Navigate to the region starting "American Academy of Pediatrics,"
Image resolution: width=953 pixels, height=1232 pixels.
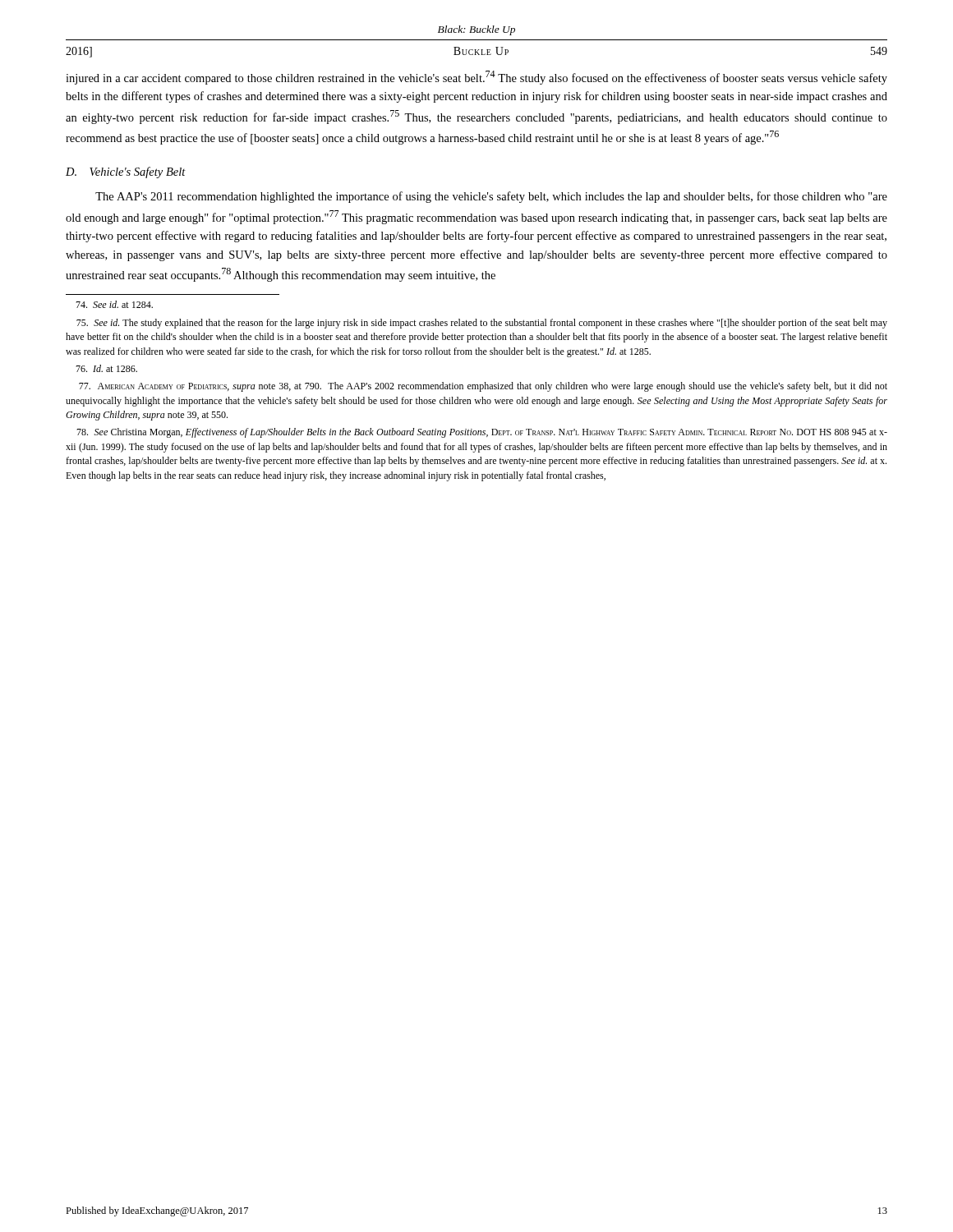click(476, 401)
